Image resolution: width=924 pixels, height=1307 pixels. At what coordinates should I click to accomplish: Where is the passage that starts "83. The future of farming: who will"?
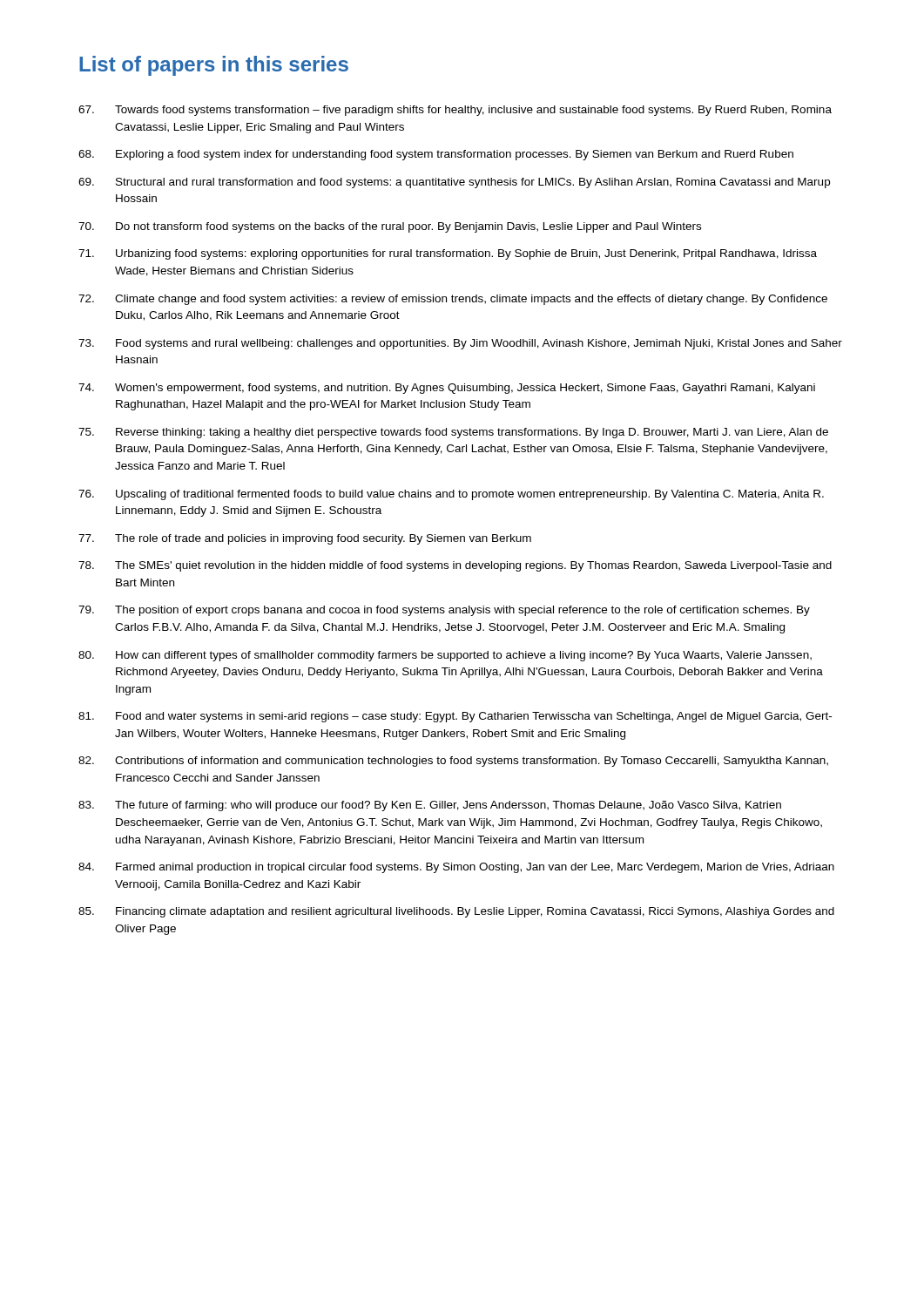tap(462, 822)
